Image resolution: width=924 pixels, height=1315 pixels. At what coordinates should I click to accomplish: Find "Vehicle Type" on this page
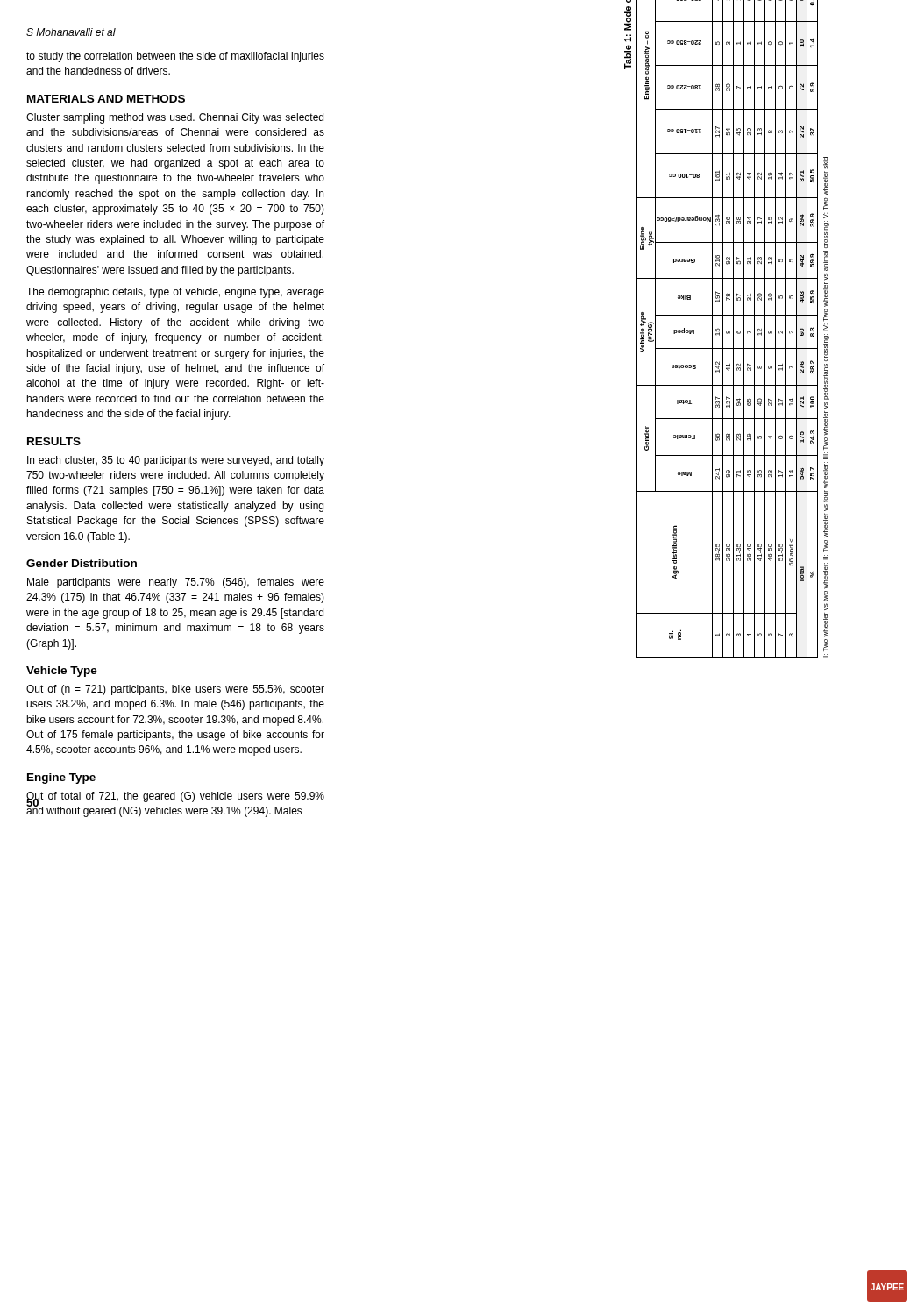tap(62, 670)
